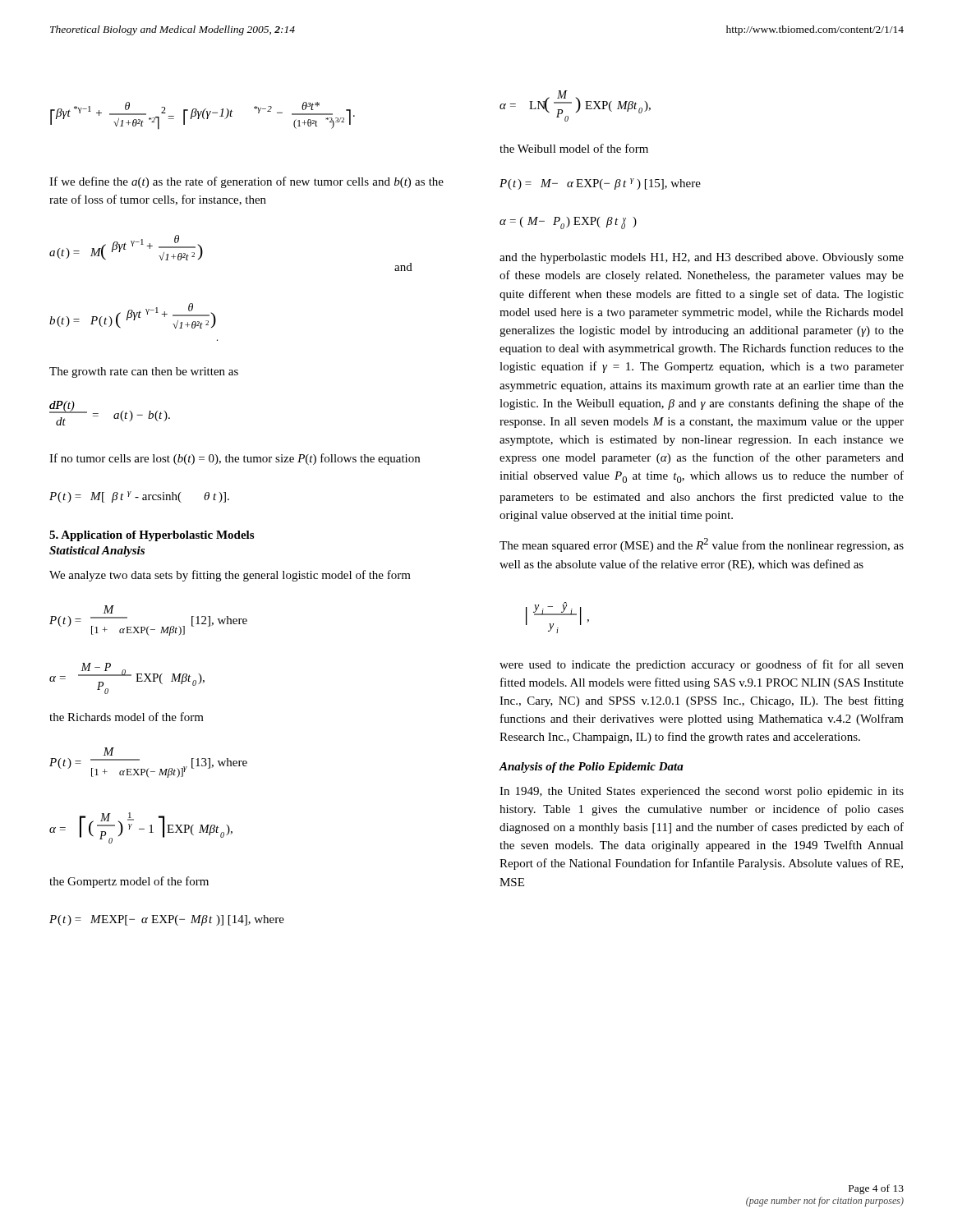
Task: Find the text block with the text "The mean squared error (MSE) and the R2"
Action: tap(702, 553)
